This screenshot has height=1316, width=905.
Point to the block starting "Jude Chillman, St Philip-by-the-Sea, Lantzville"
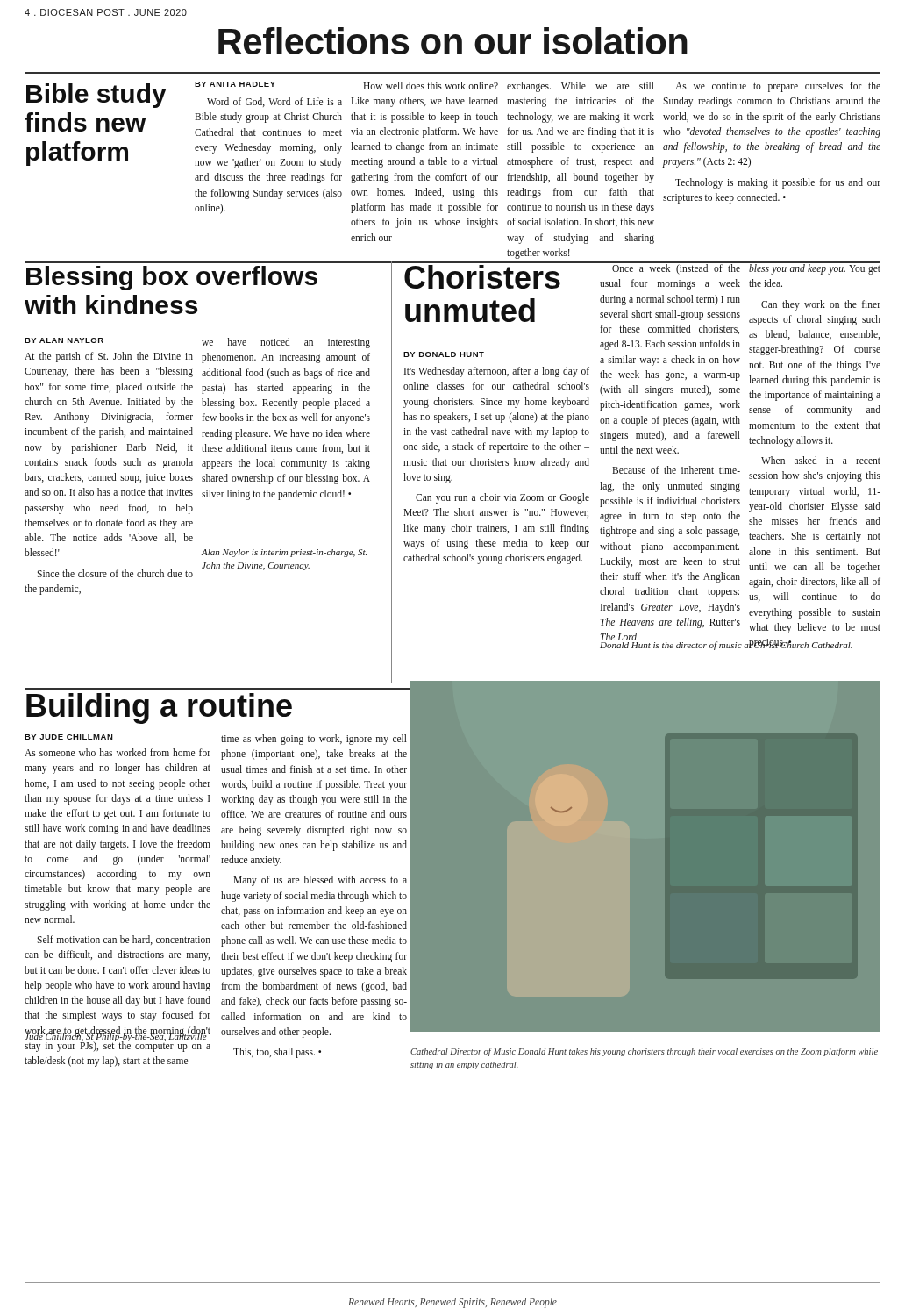tap(116, 1036)
